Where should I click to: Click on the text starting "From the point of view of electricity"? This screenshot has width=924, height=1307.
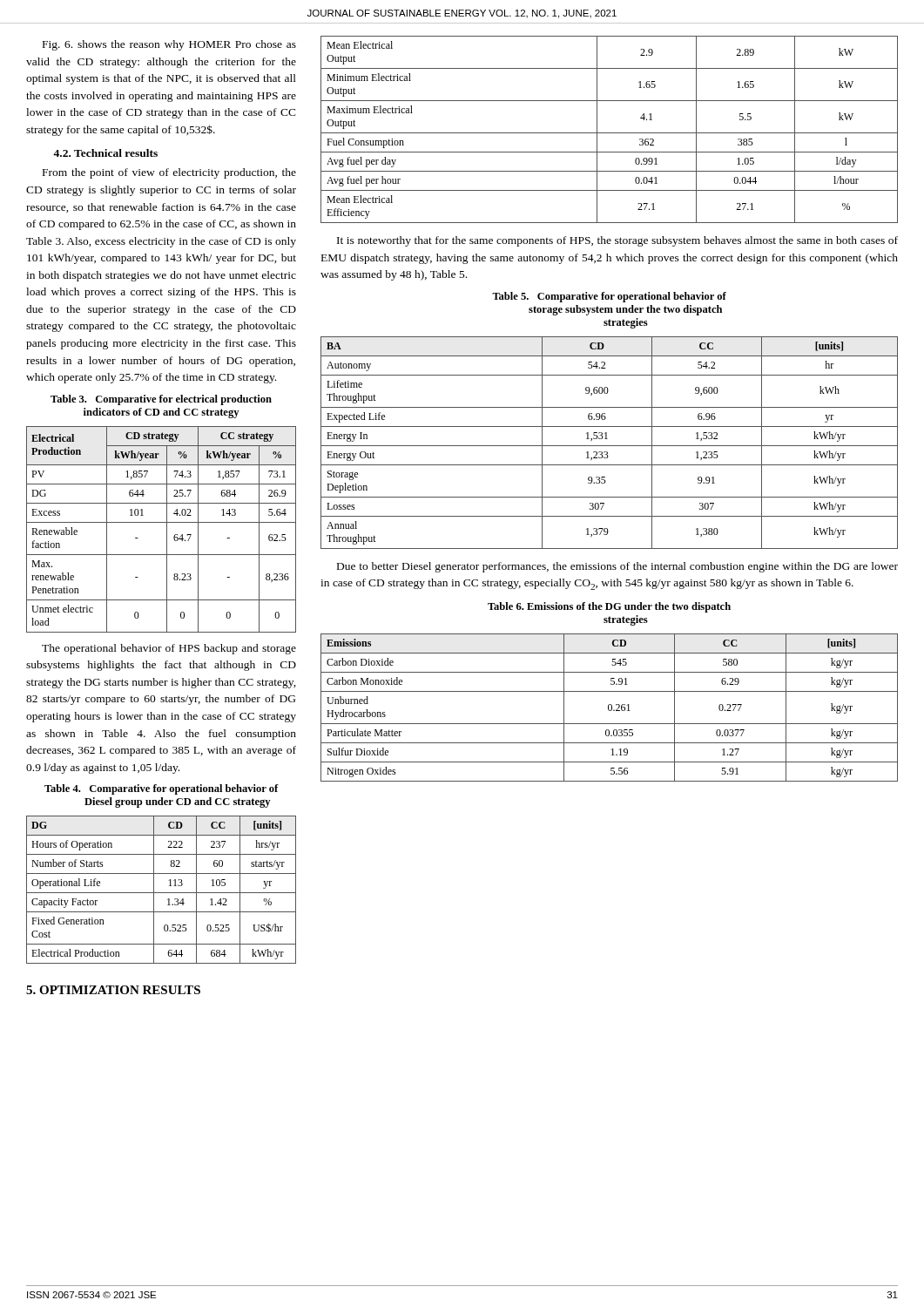[x=161, y=275]
